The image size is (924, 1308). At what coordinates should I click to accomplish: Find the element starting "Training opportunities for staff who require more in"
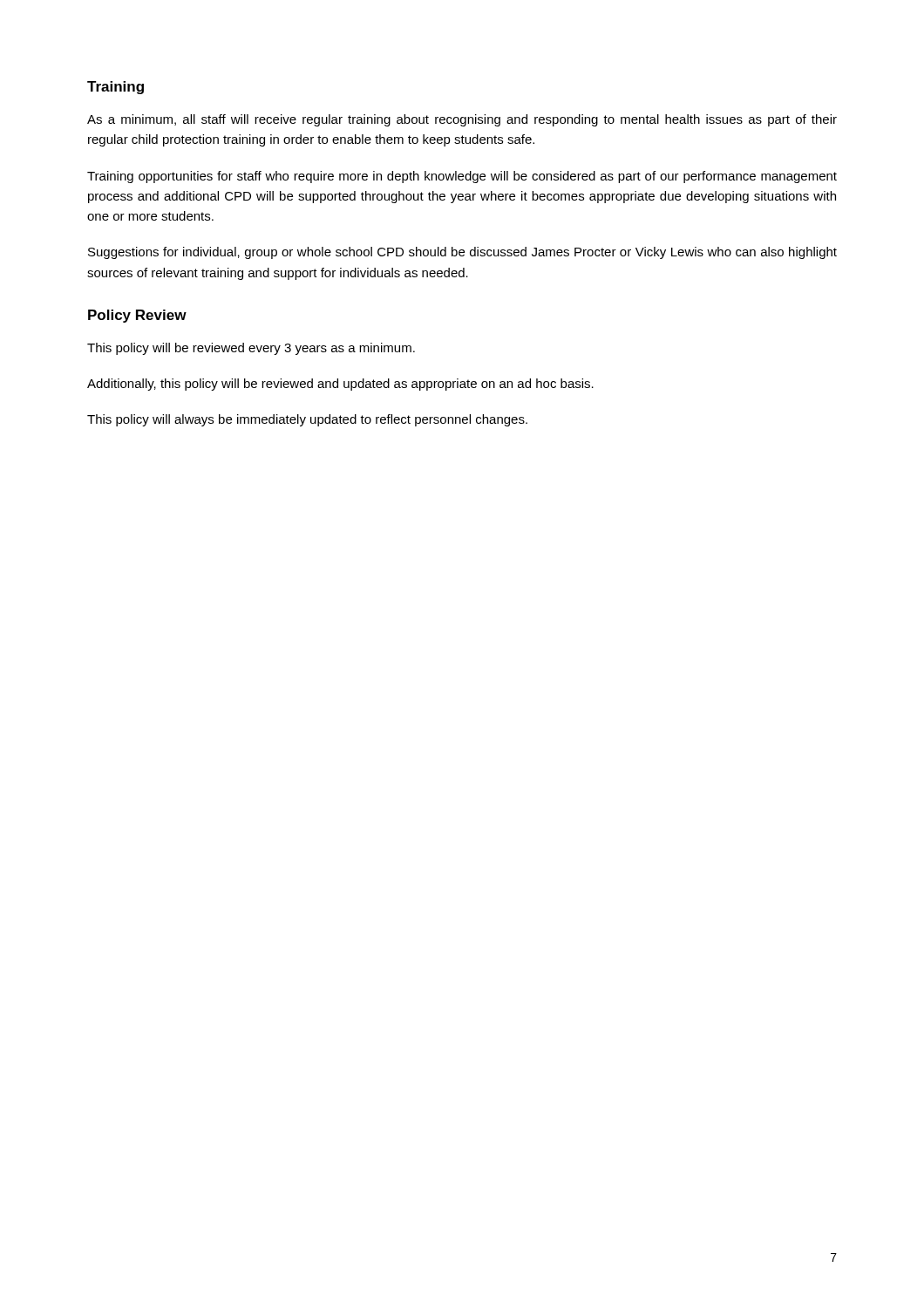[x=462, y=196]
